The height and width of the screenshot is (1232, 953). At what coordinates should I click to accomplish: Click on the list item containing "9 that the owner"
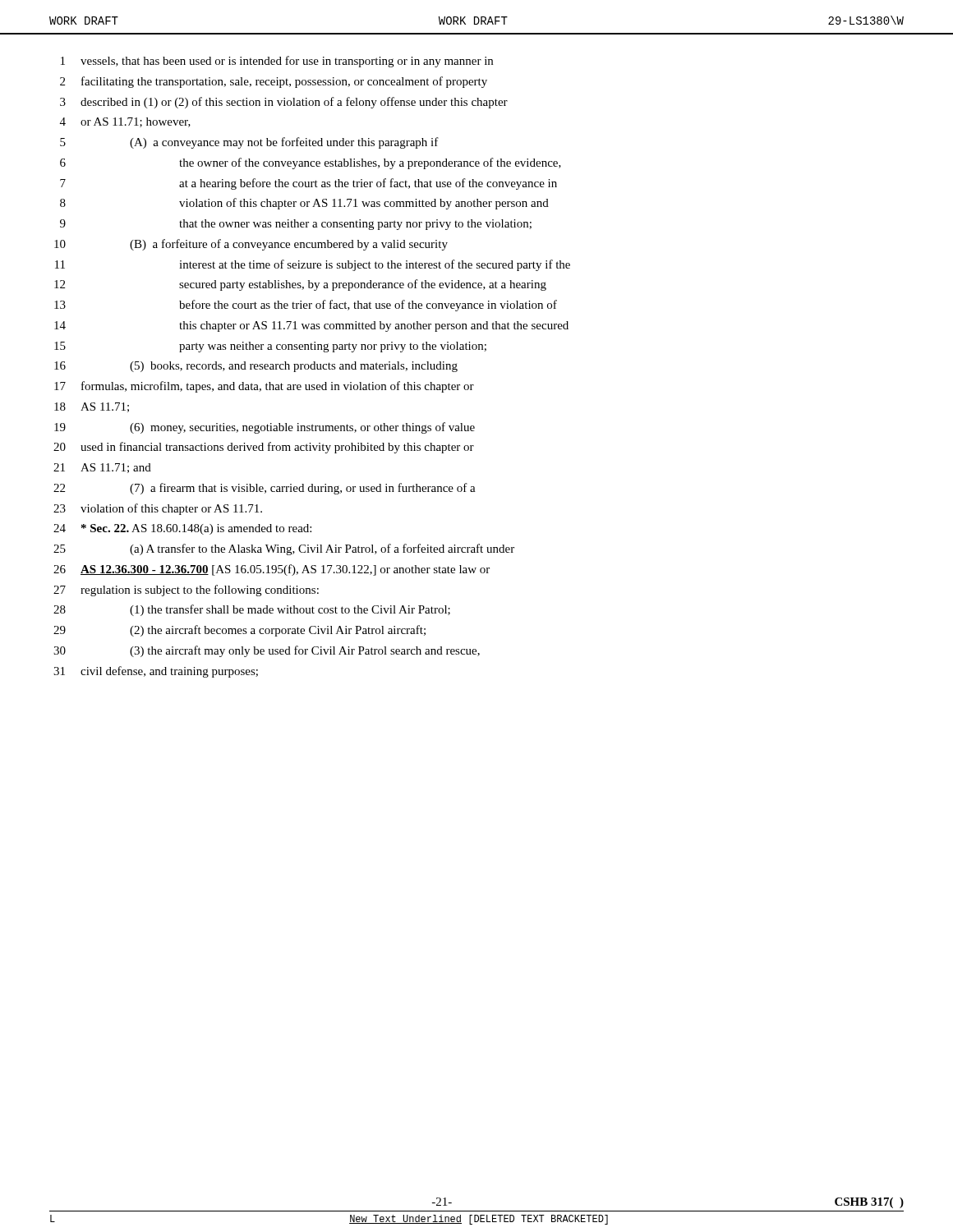click(476, 224)
